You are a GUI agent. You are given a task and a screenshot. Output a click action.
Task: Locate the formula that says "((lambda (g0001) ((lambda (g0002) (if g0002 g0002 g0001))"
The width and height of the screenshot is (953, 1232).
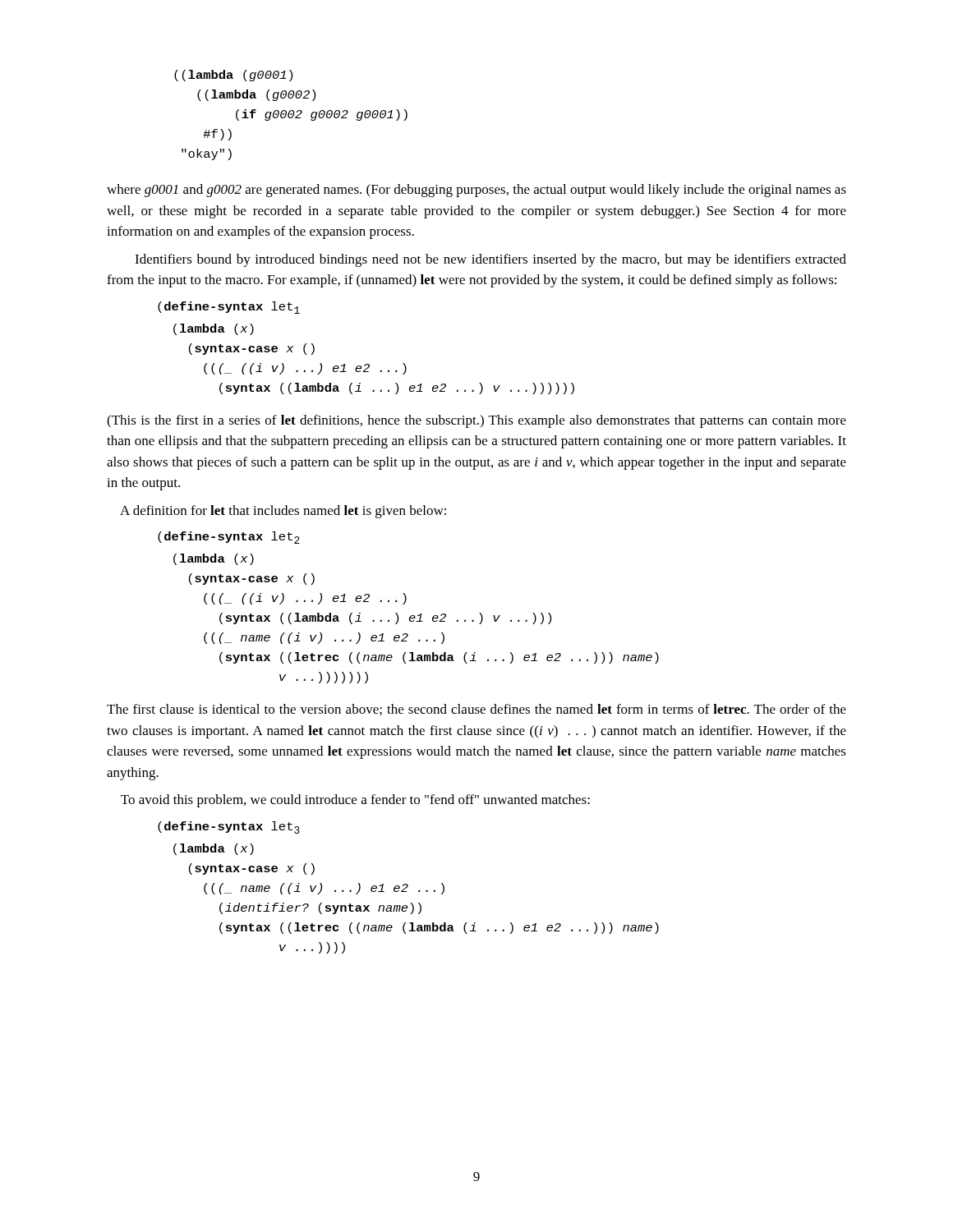click(233, 76)
